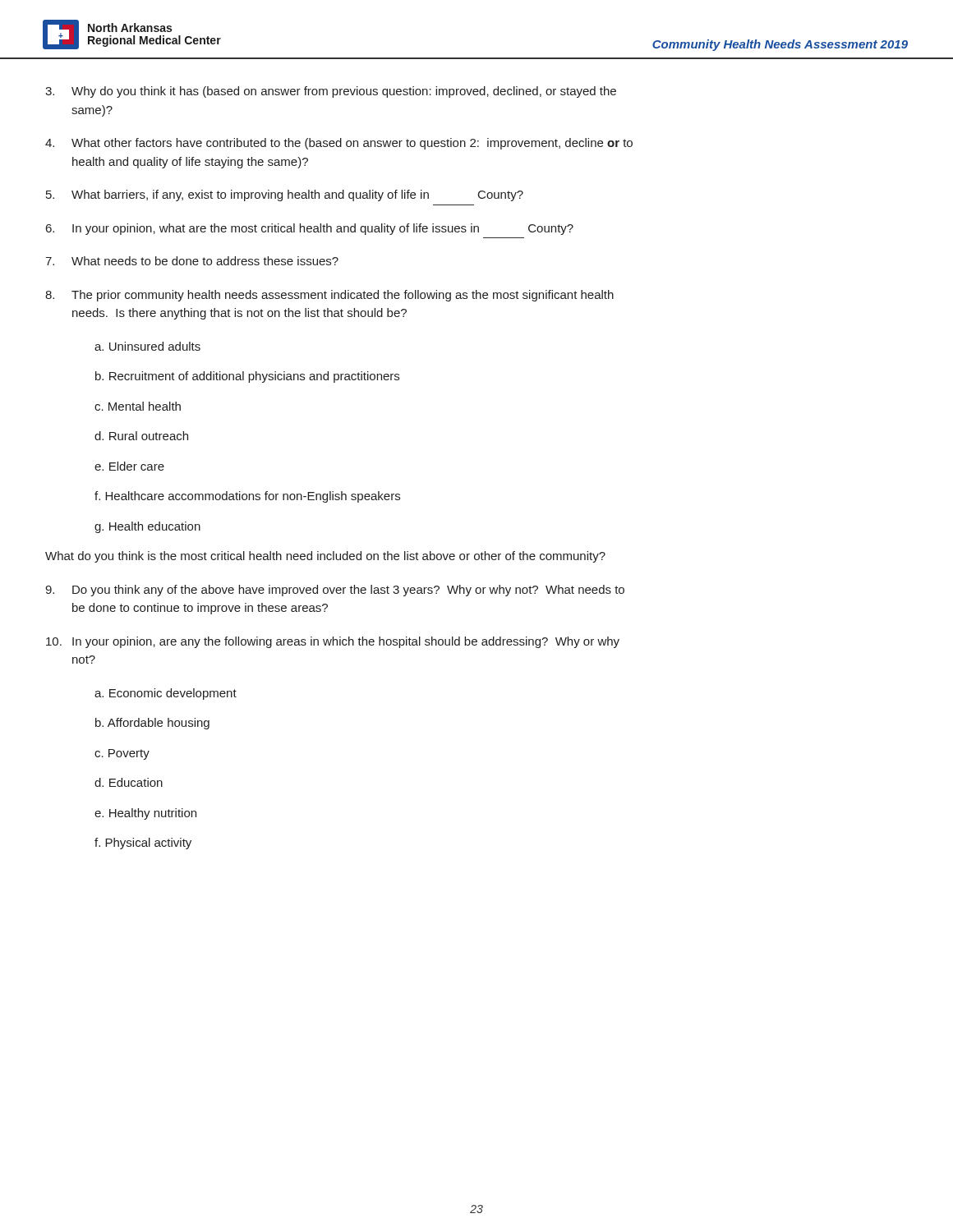Point to the block beginning "6. In your opinion, what"
Screen dimensions: 1232x953
476,228
